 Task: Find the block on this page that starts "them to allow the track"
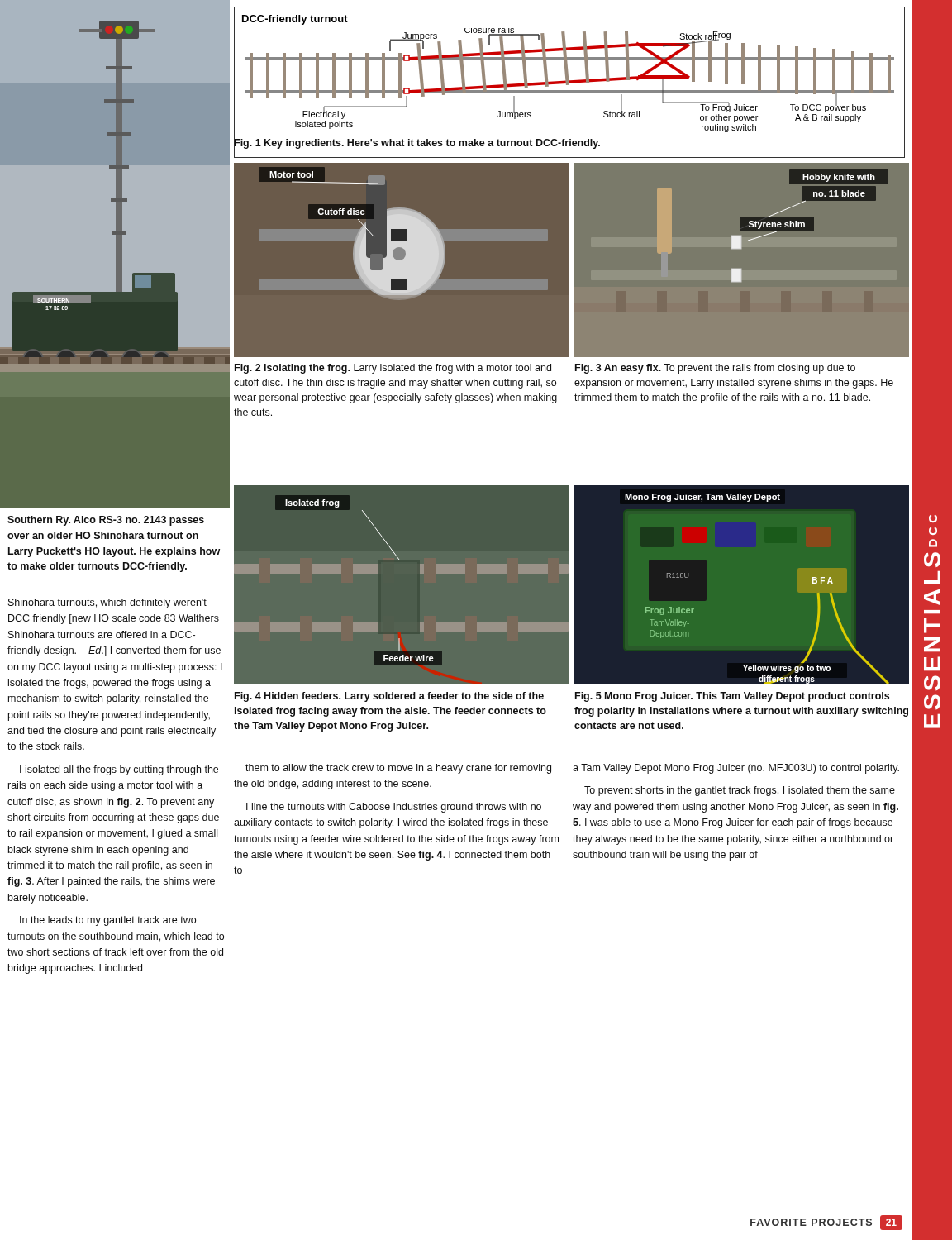pyautogui.click(x=397, y=820)
